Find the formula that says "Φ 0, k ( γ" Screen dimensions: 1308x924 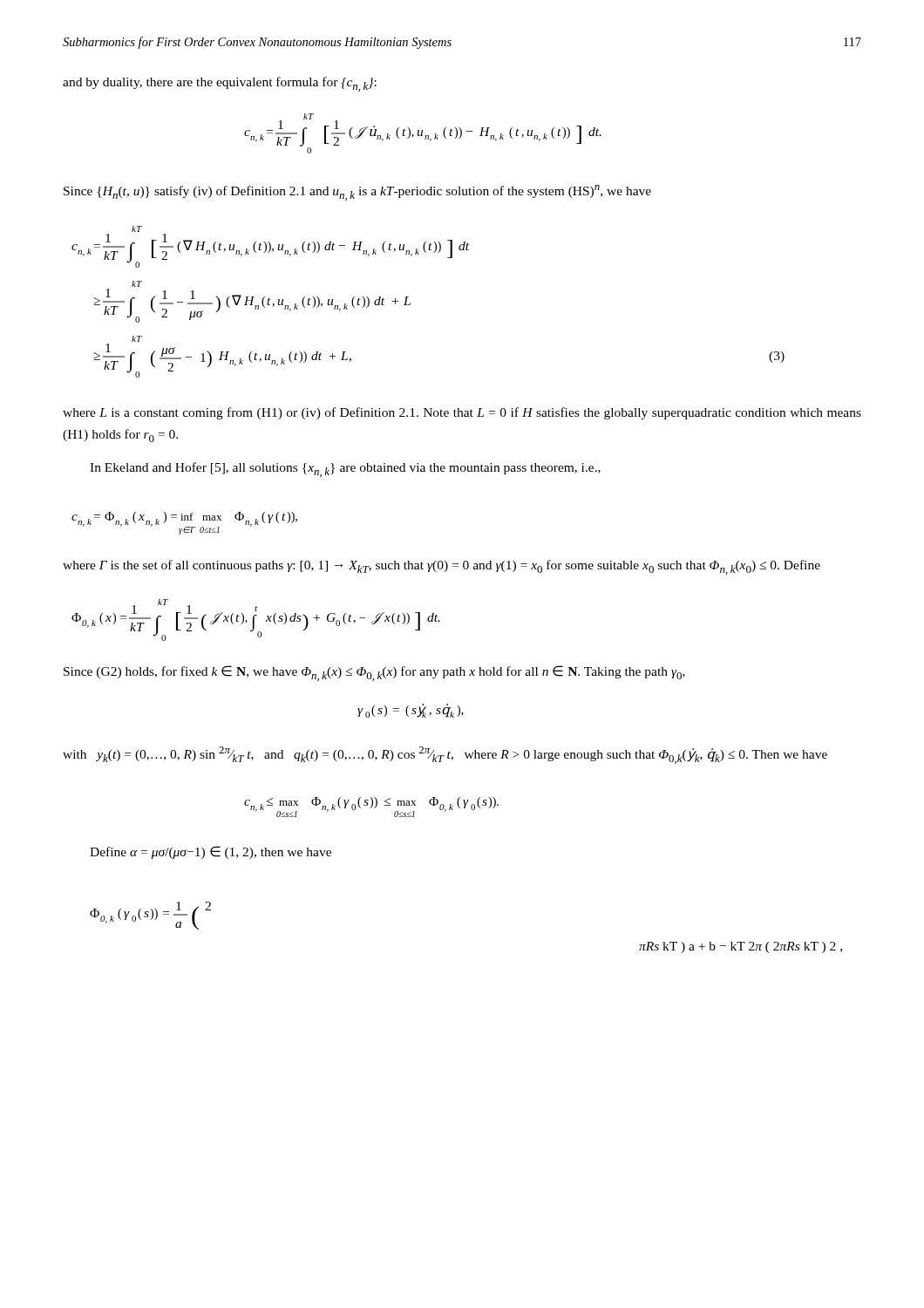[x=150, y=916]
